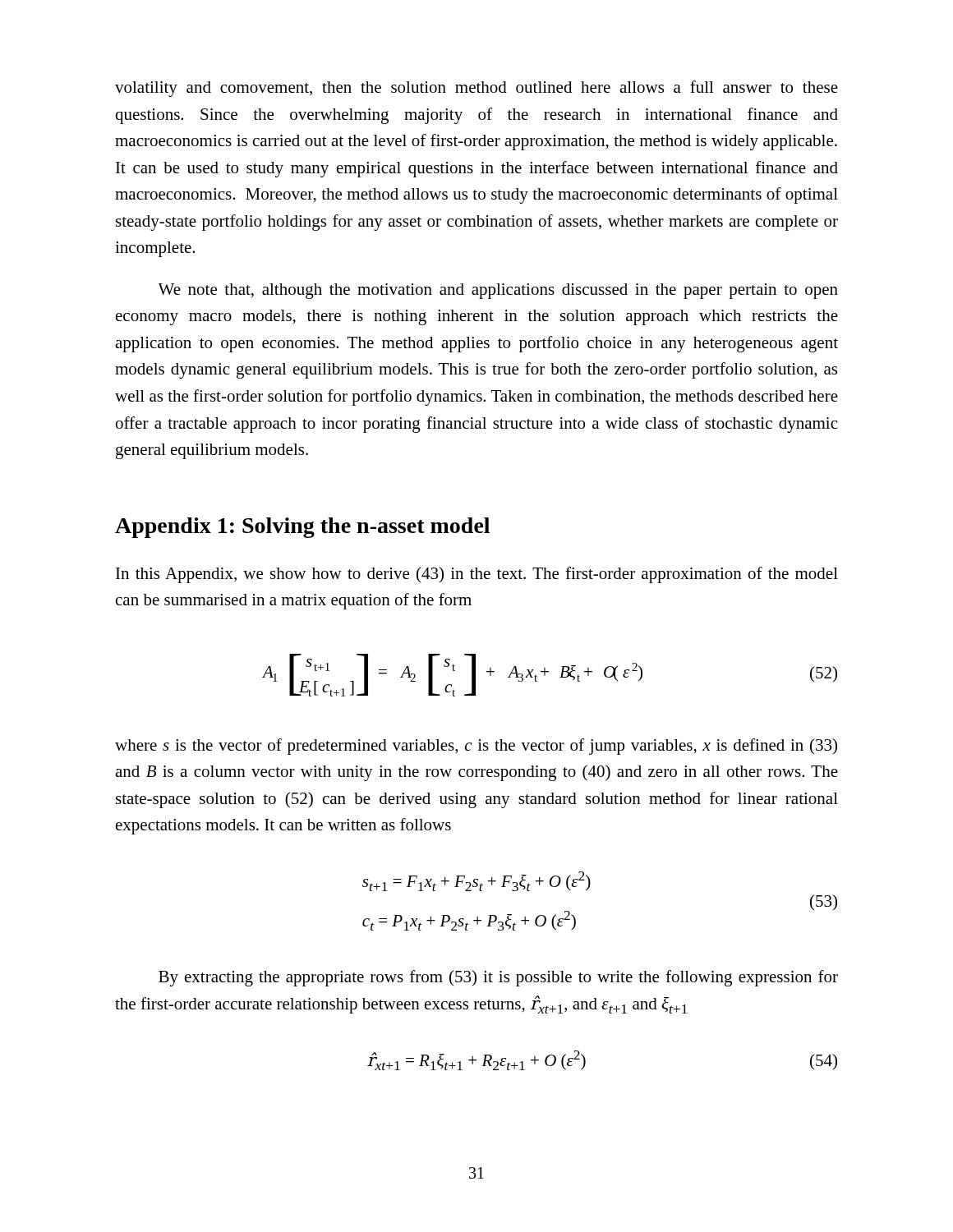
Task: Locate the block starting "By extracting the appropriate rows"
Action: [x=476, y=992]
